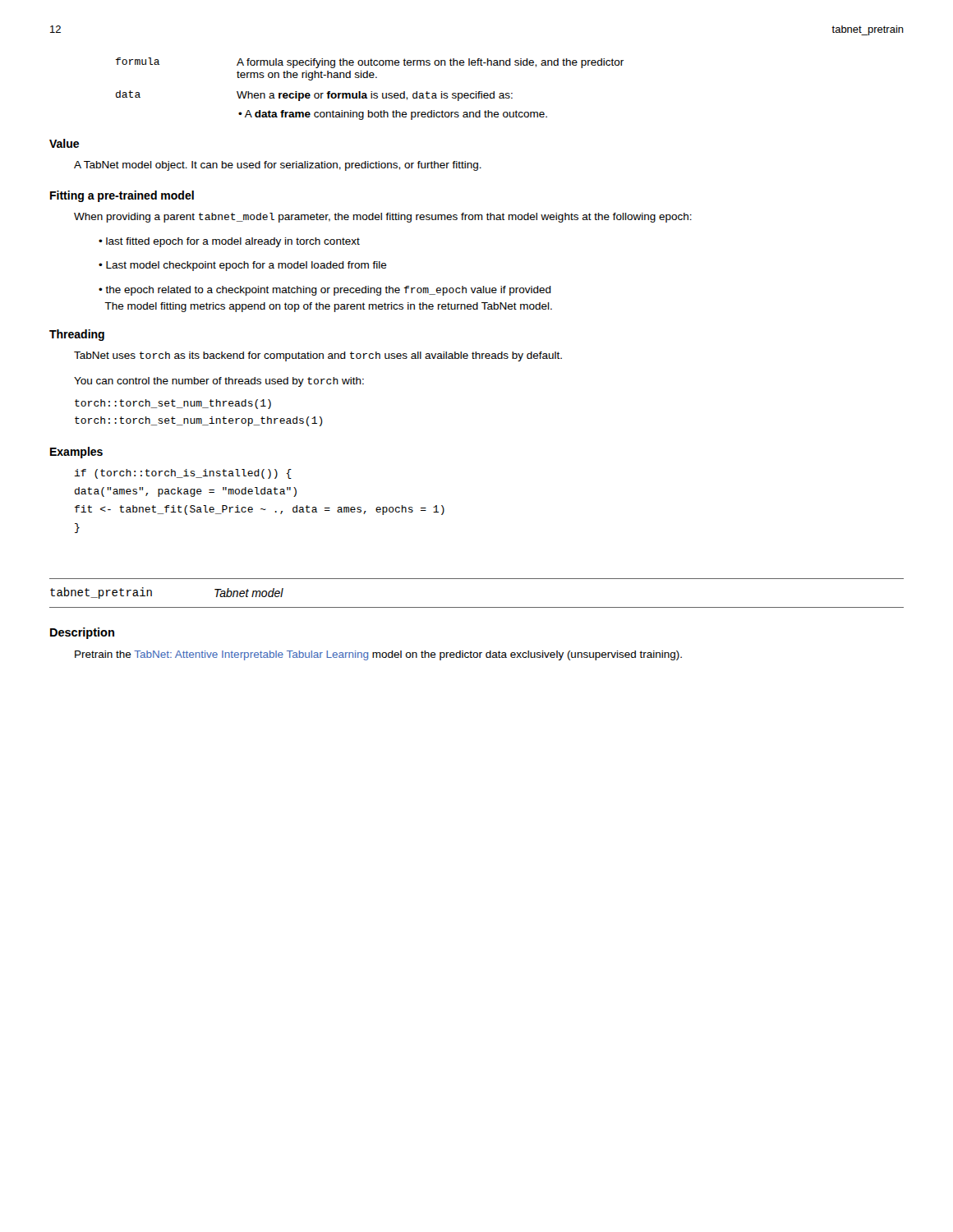The width and height of the screenshot is (953, 1232).
Task: Select the text block containing "You can control the number of"
Action: pos(219,381)
